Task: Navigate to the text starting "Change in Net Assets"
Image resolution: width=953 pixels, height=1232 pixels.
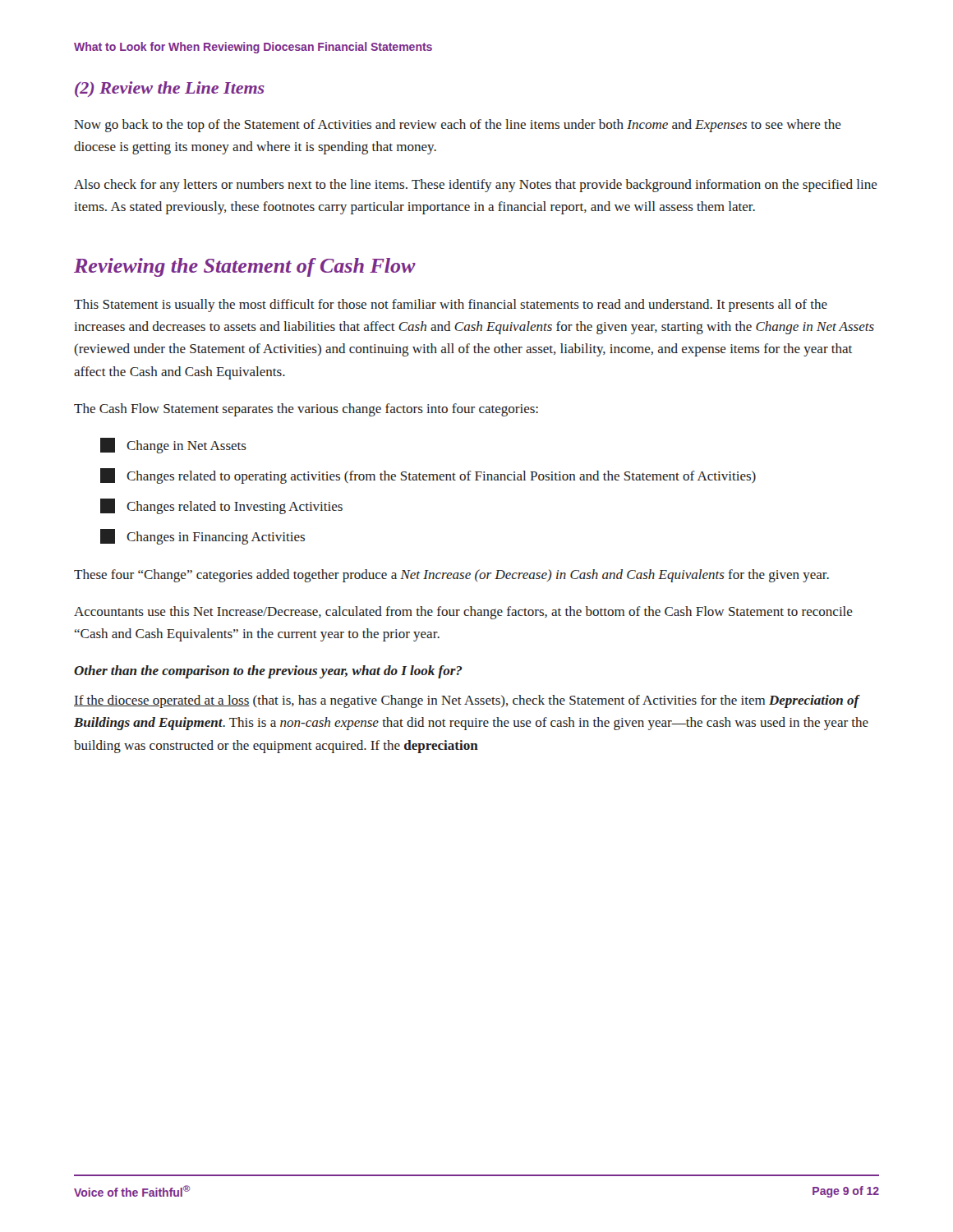Action: coord(173,446)
